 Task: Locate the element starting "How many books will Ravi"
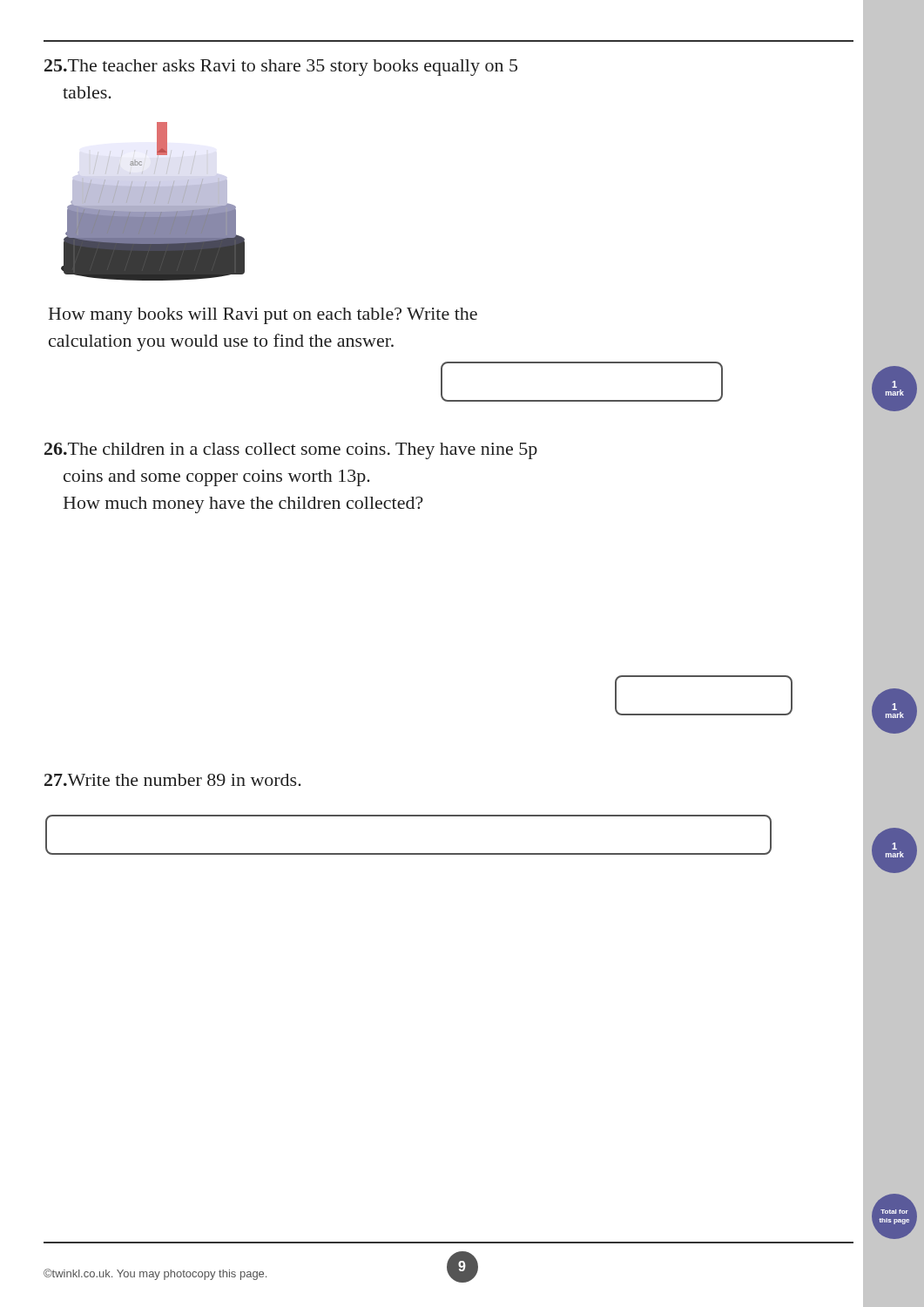[414, 327]
